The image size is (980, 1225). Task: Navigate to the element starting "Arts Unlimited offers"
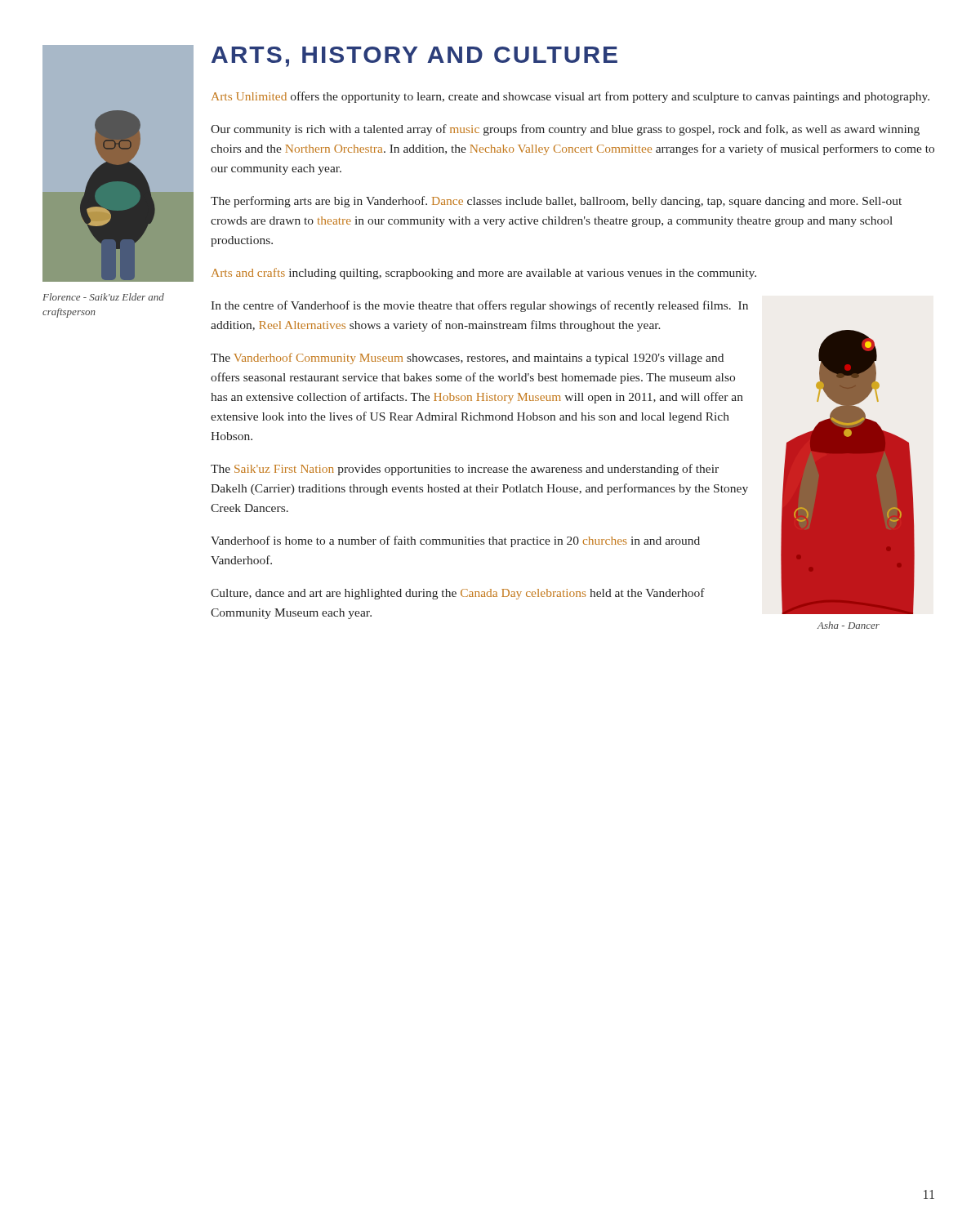(x=571, y=96)
